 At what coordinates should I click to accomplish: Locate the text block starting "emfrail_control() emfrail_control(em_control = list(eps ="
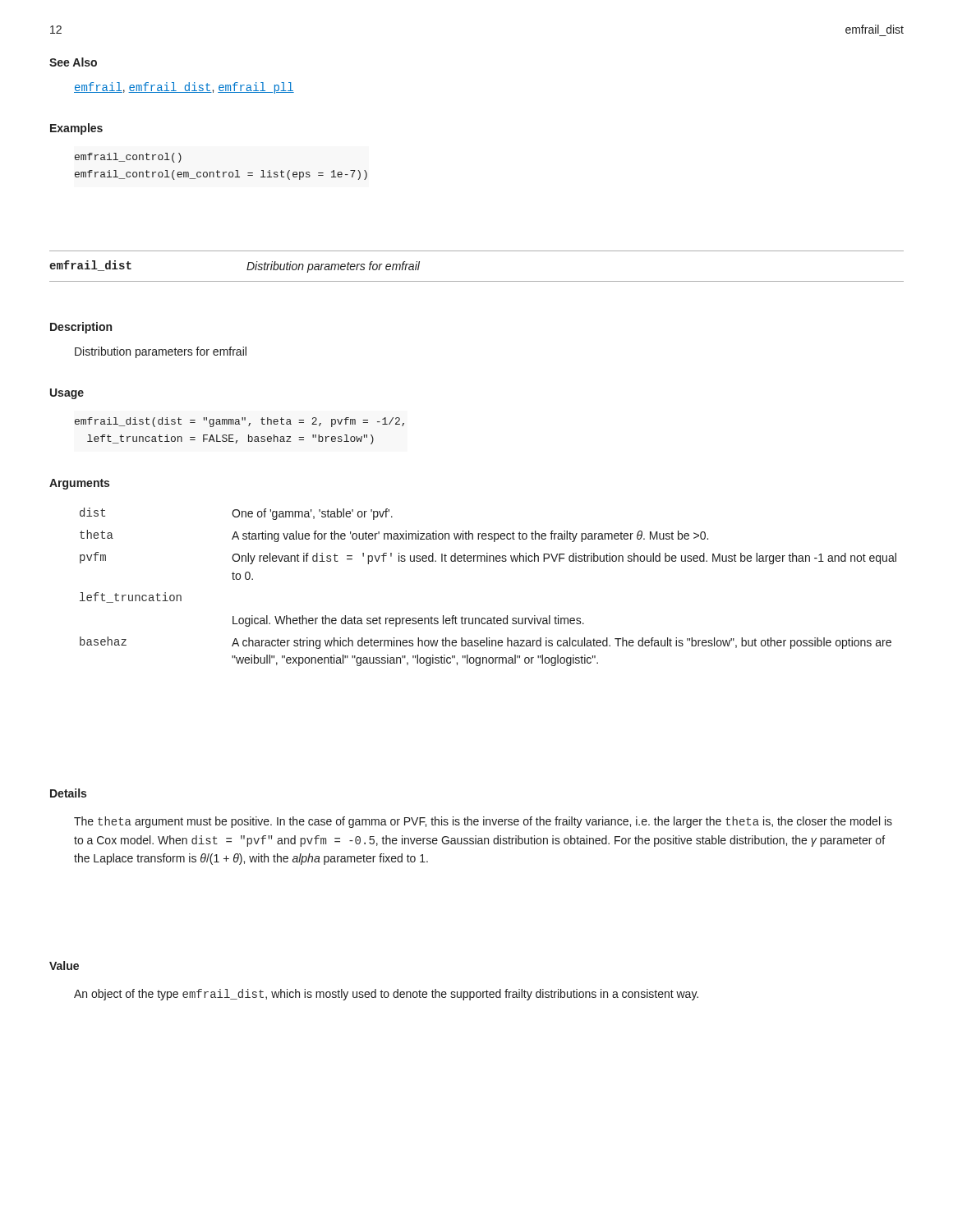221,167
